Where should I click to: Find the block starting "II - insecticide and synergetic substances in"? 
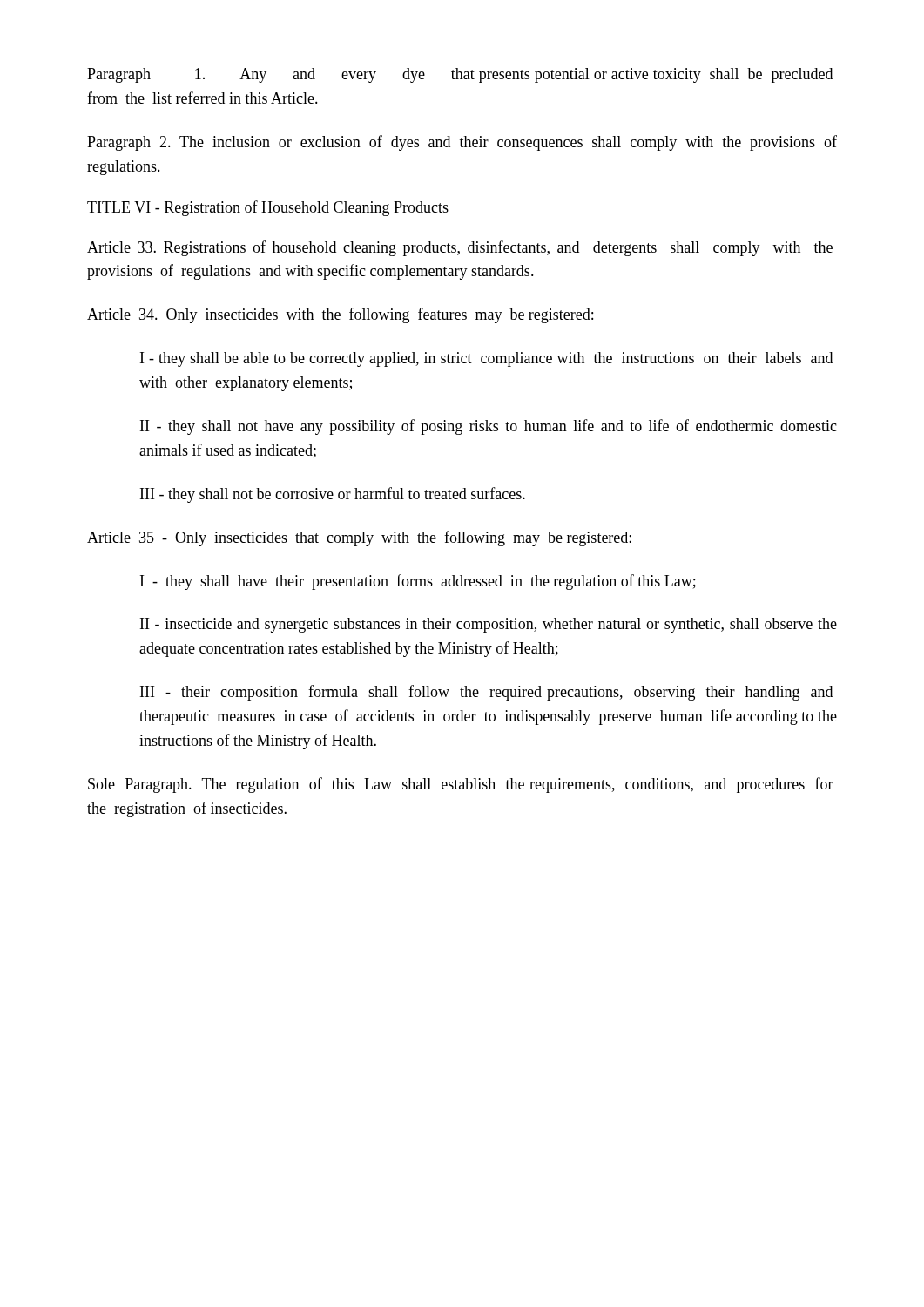pos(488,636)
